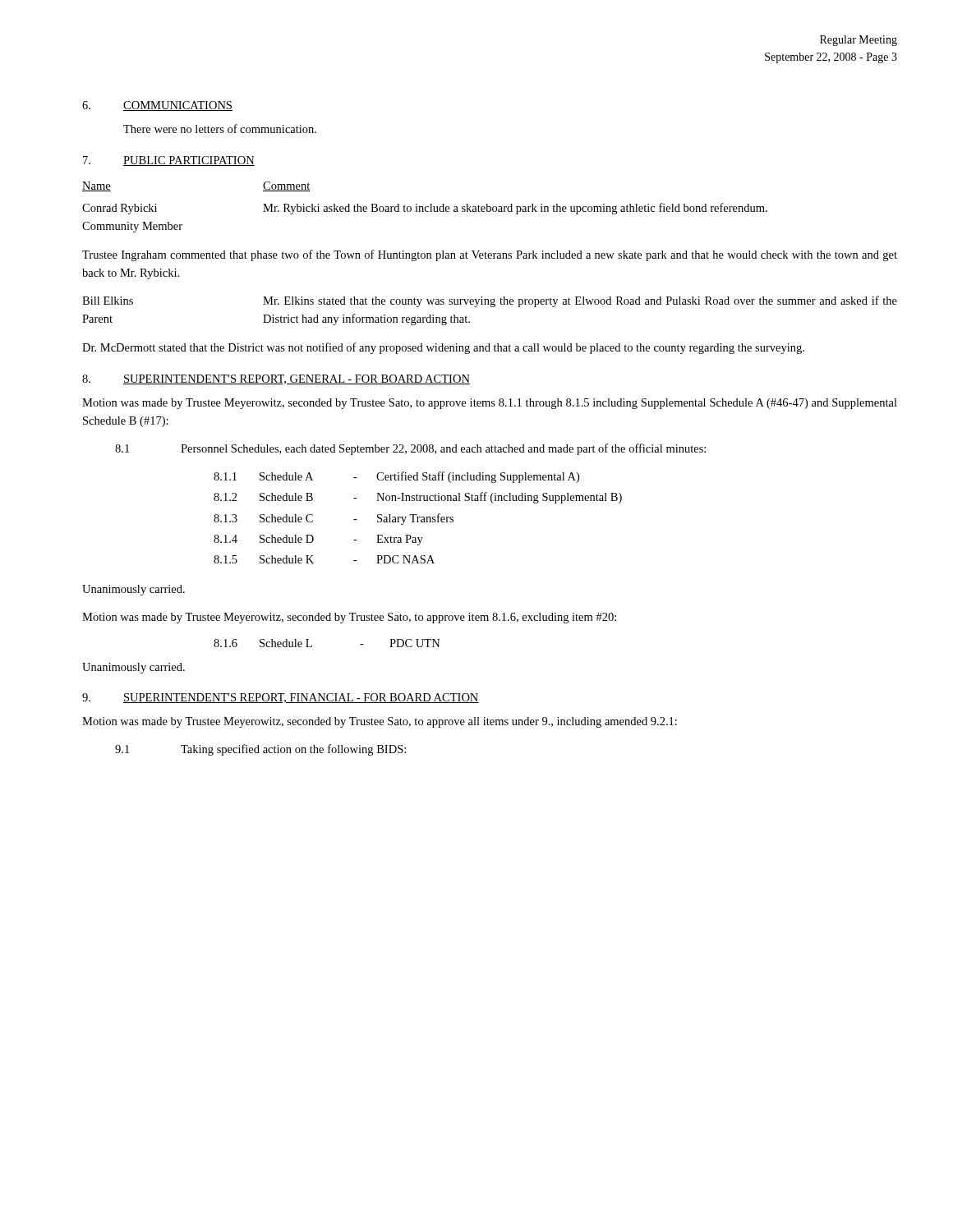Locate the block starting "8.1.5 Schedule K - PDC NASA"

[226, 559]
